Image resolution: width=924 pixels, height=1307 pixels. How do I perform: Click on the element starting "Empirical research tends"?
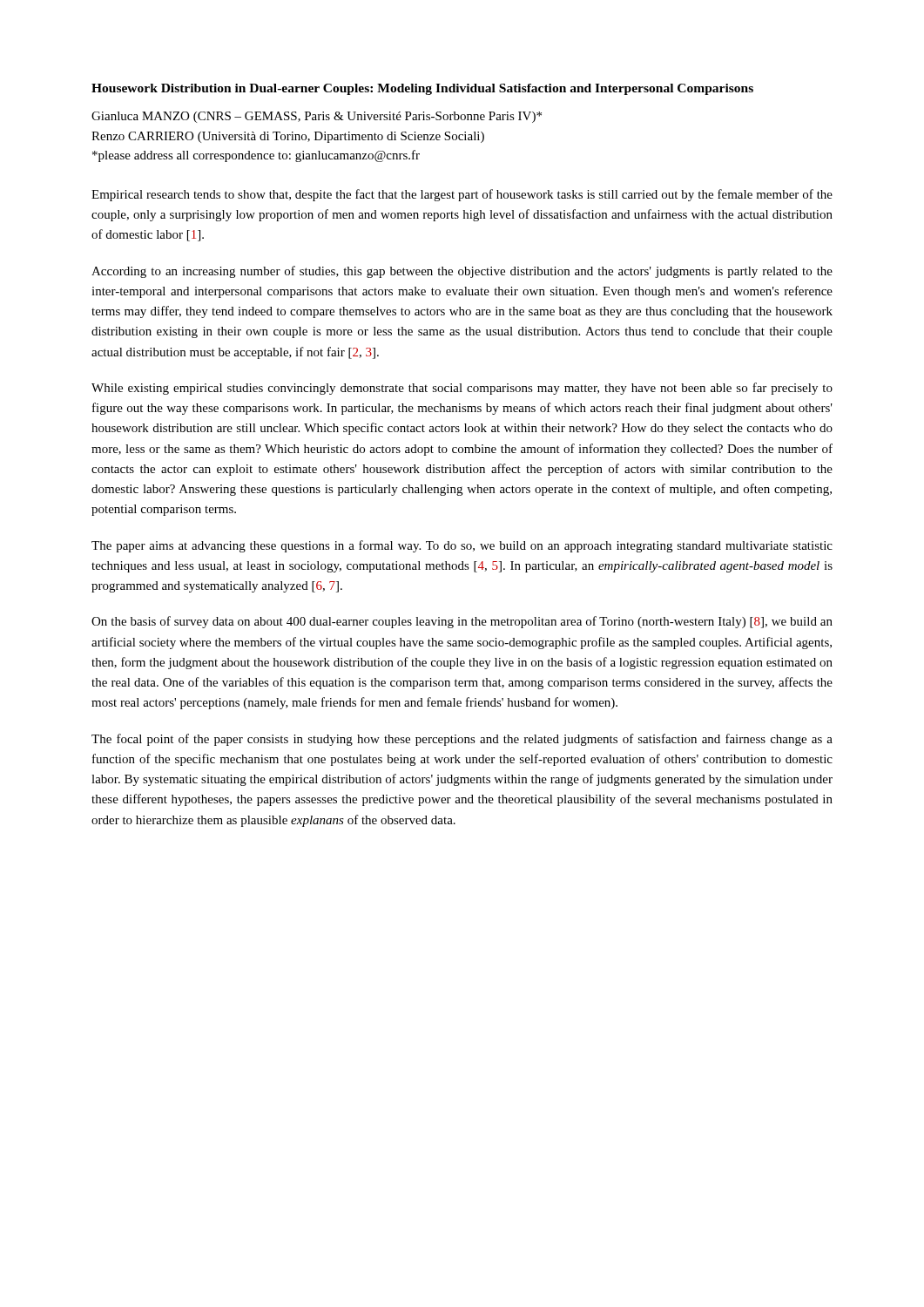click(462, 215)
